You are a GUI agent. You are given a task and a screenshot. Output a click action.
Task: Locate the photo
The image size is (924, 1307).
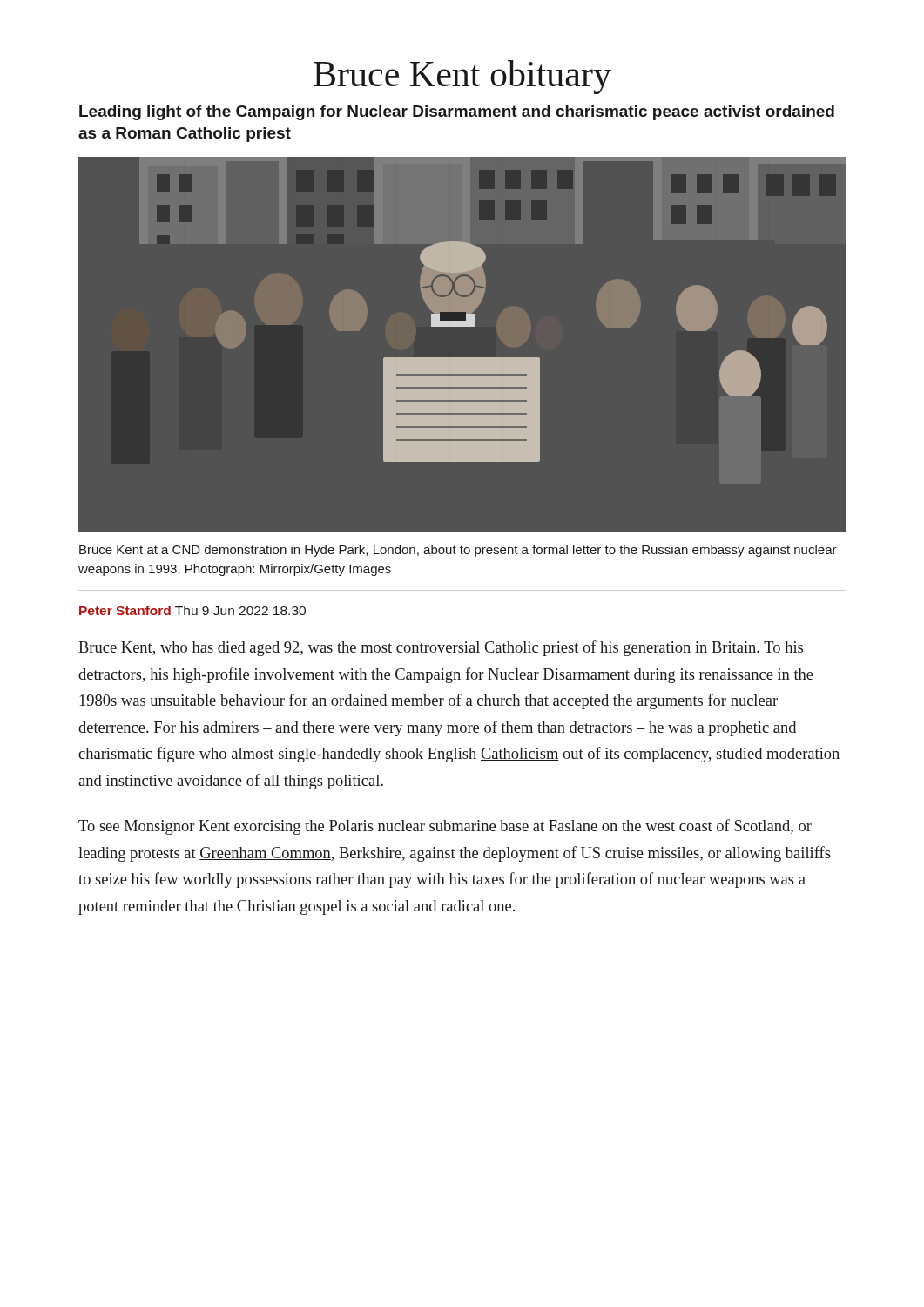click(x=462, y=344)
